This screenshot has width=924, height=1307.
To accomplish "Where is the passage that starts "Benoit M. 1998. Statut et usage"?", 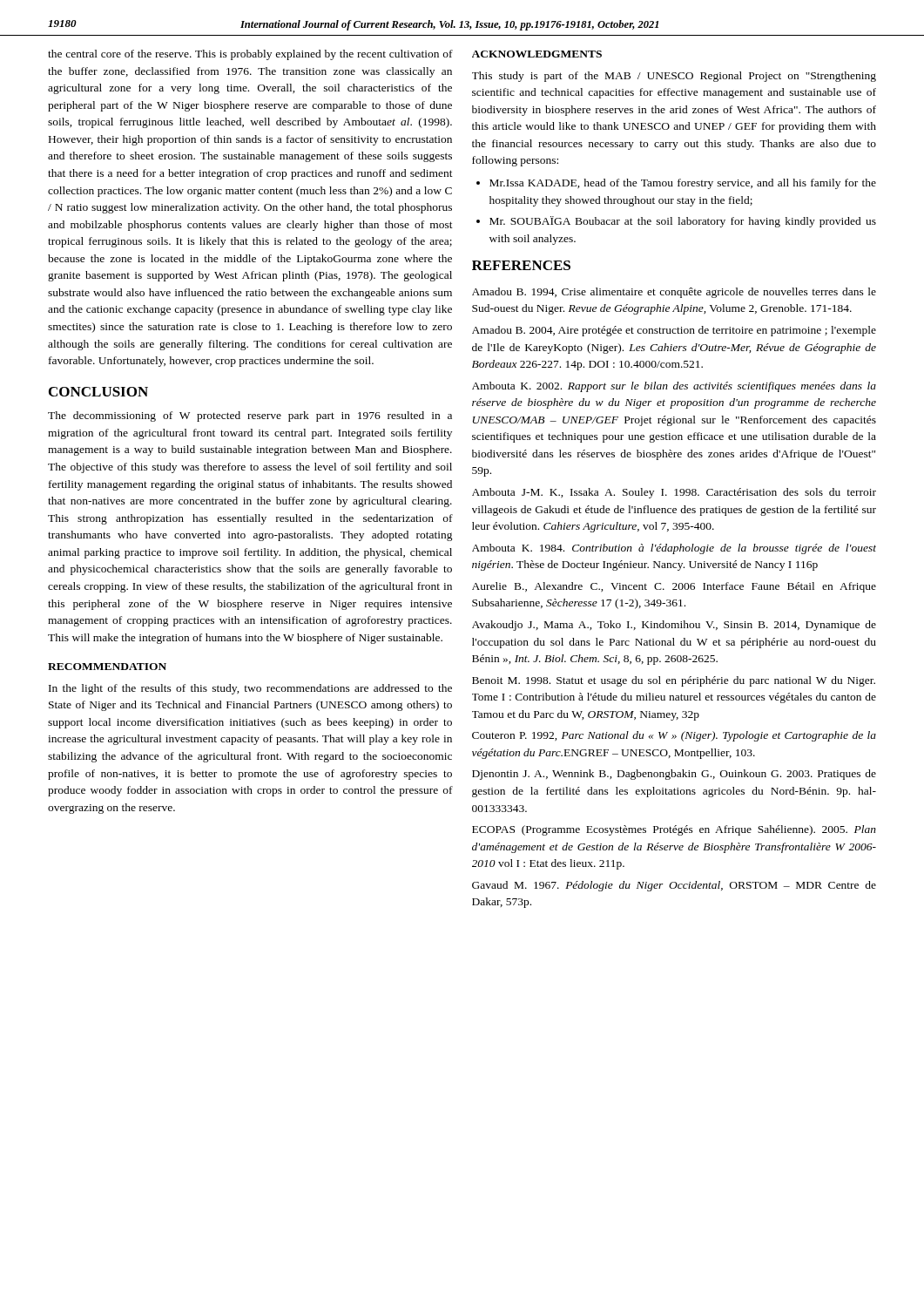I will (674, 697).
